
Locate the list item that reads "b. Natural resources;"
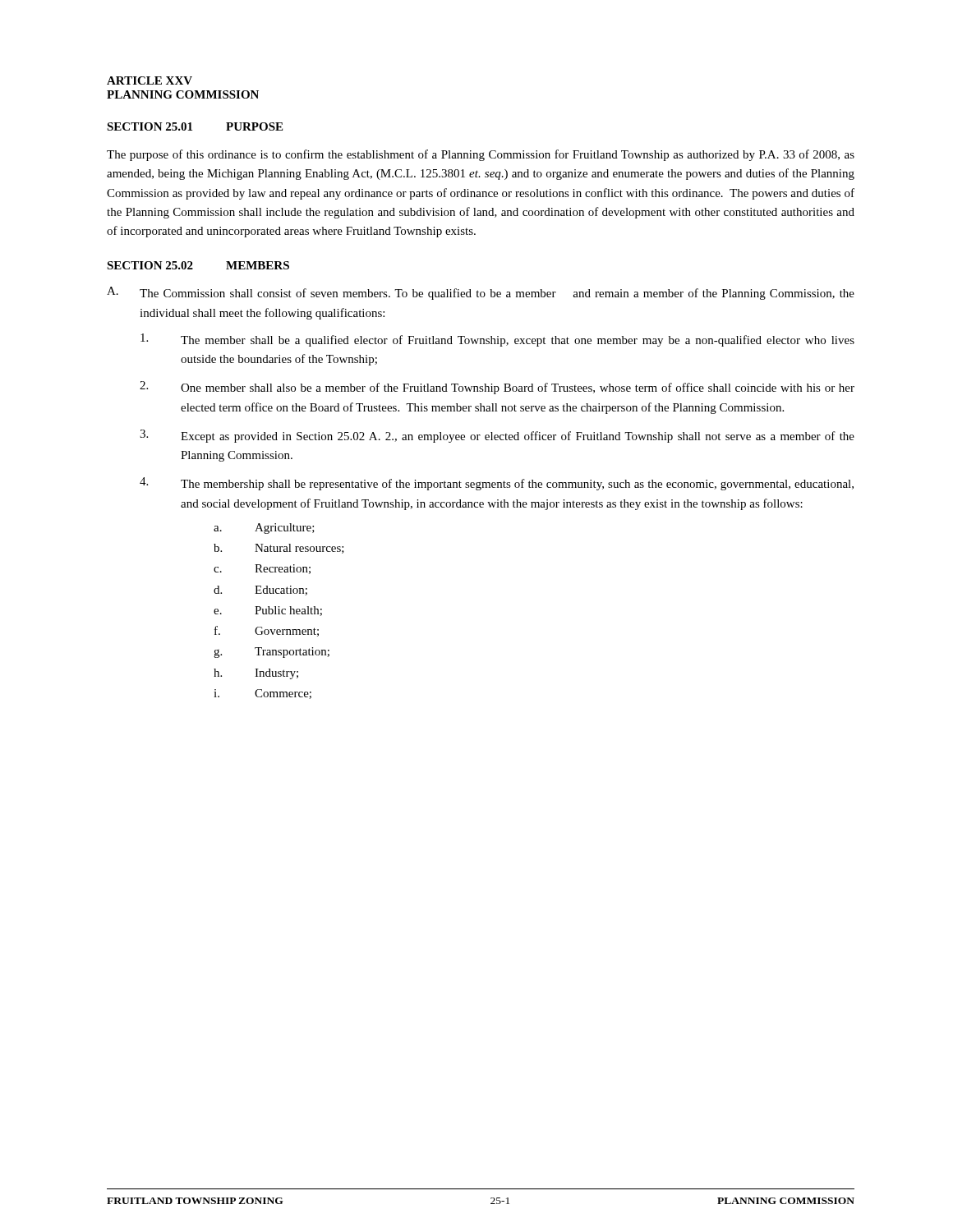point(279,549)
